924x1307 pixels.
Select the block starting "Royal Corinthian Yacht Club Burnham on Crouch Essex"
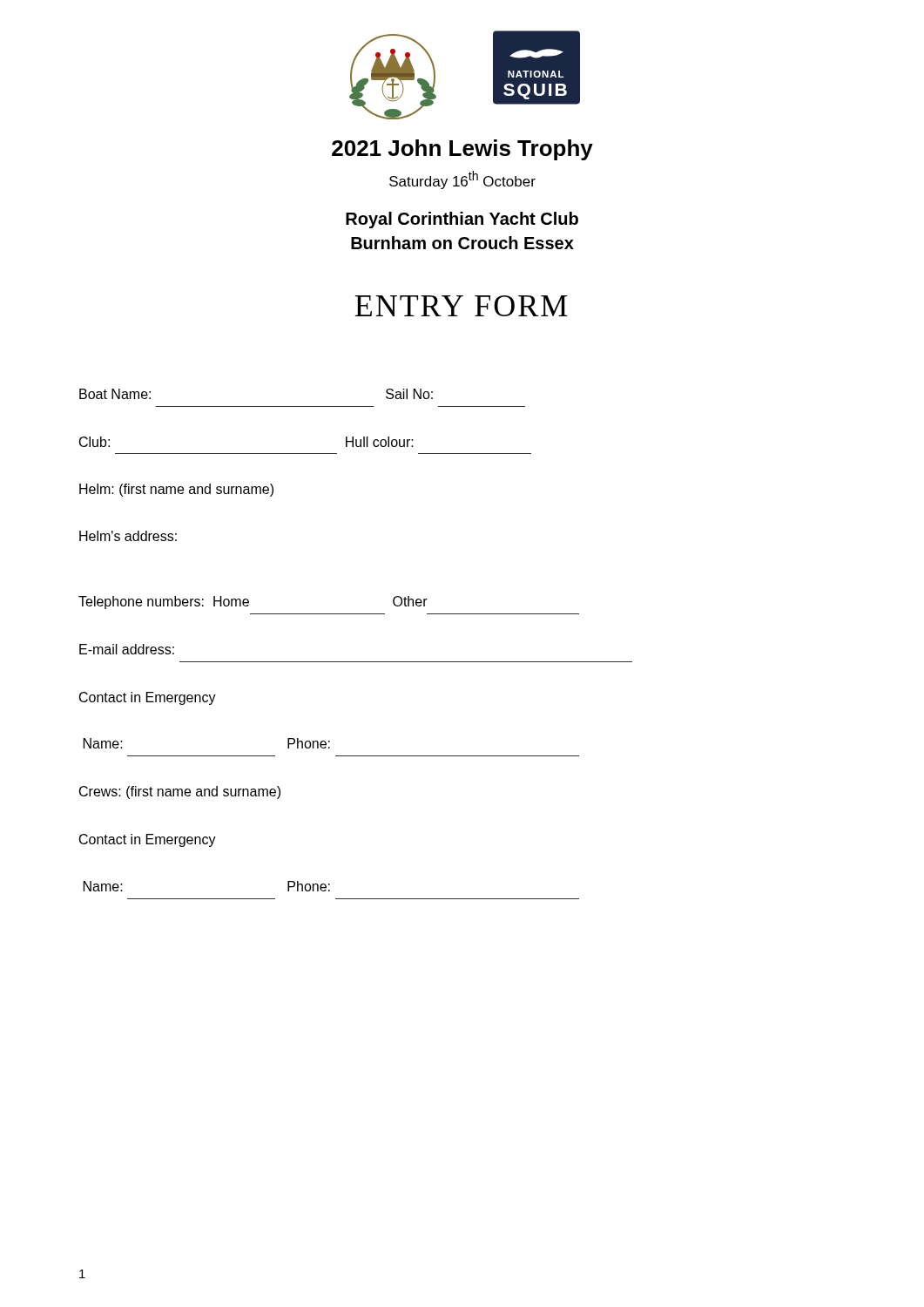462,231
